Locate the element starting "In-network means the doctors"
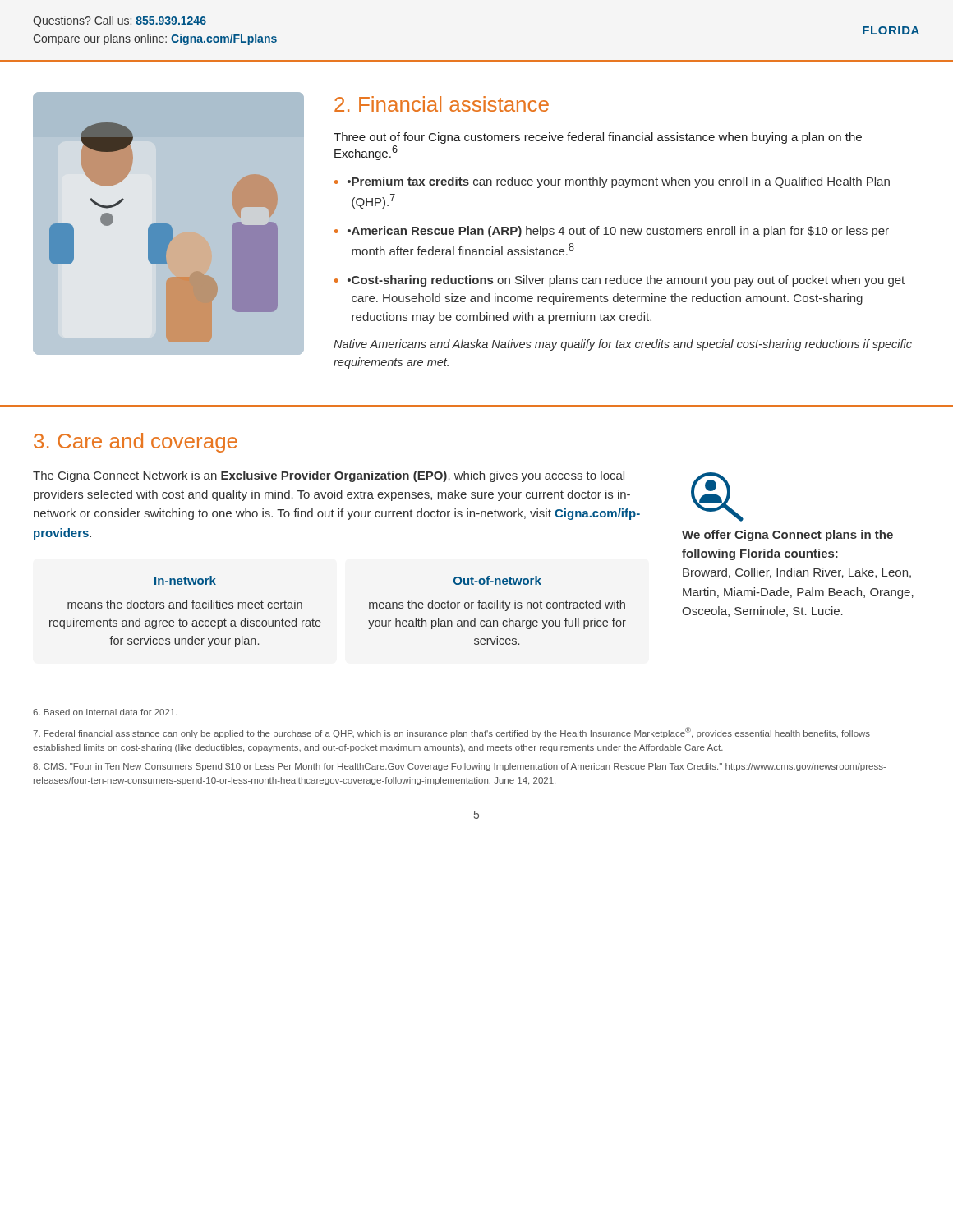This screenshot has height=1232, width=953. [185, 609]
